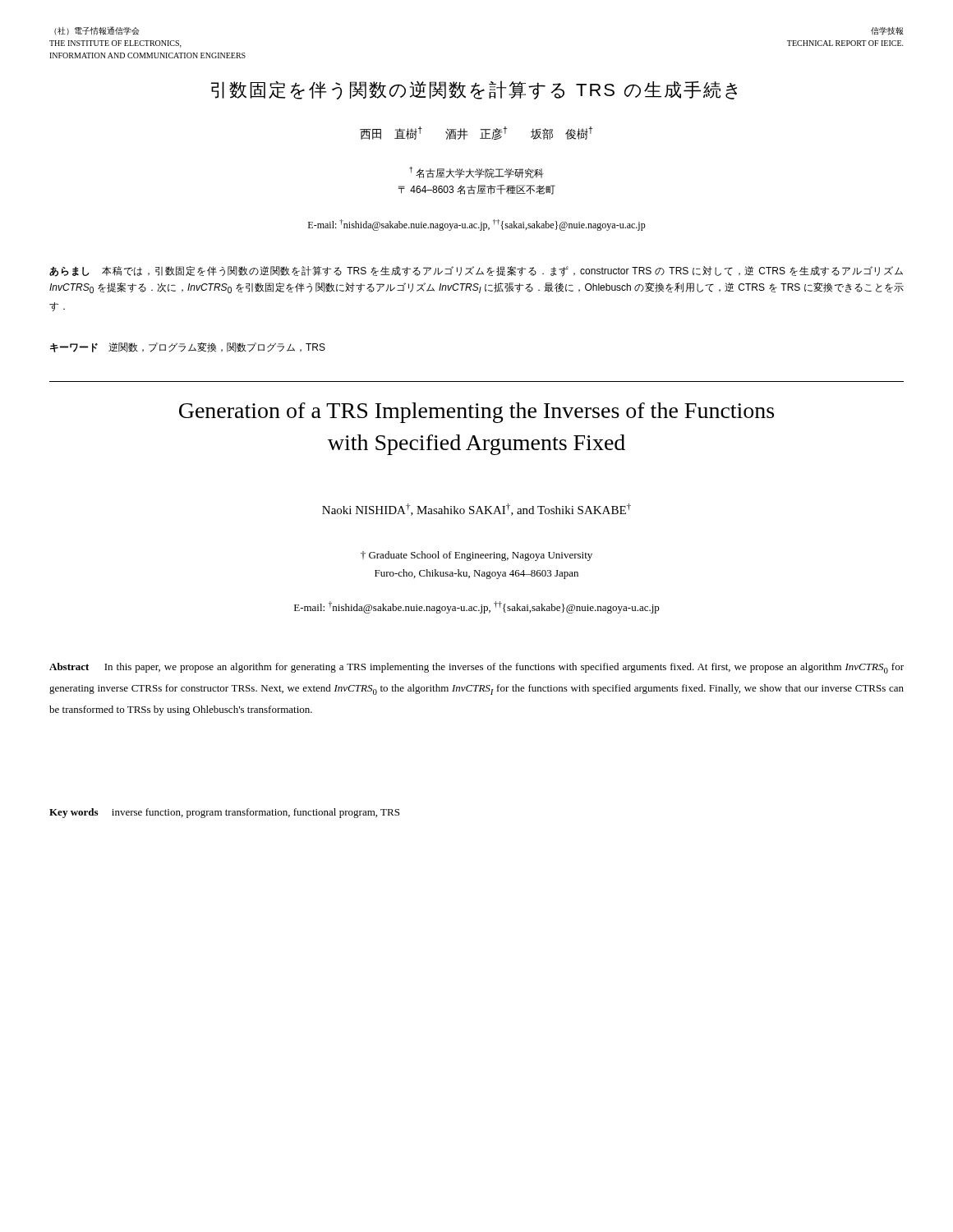The width and height of the screenshot is (953, 1232).
Task: Find the text that says "西田 直樹† 酒井 正彦† 坂部 俊樹†"
Action: [476, 133]
